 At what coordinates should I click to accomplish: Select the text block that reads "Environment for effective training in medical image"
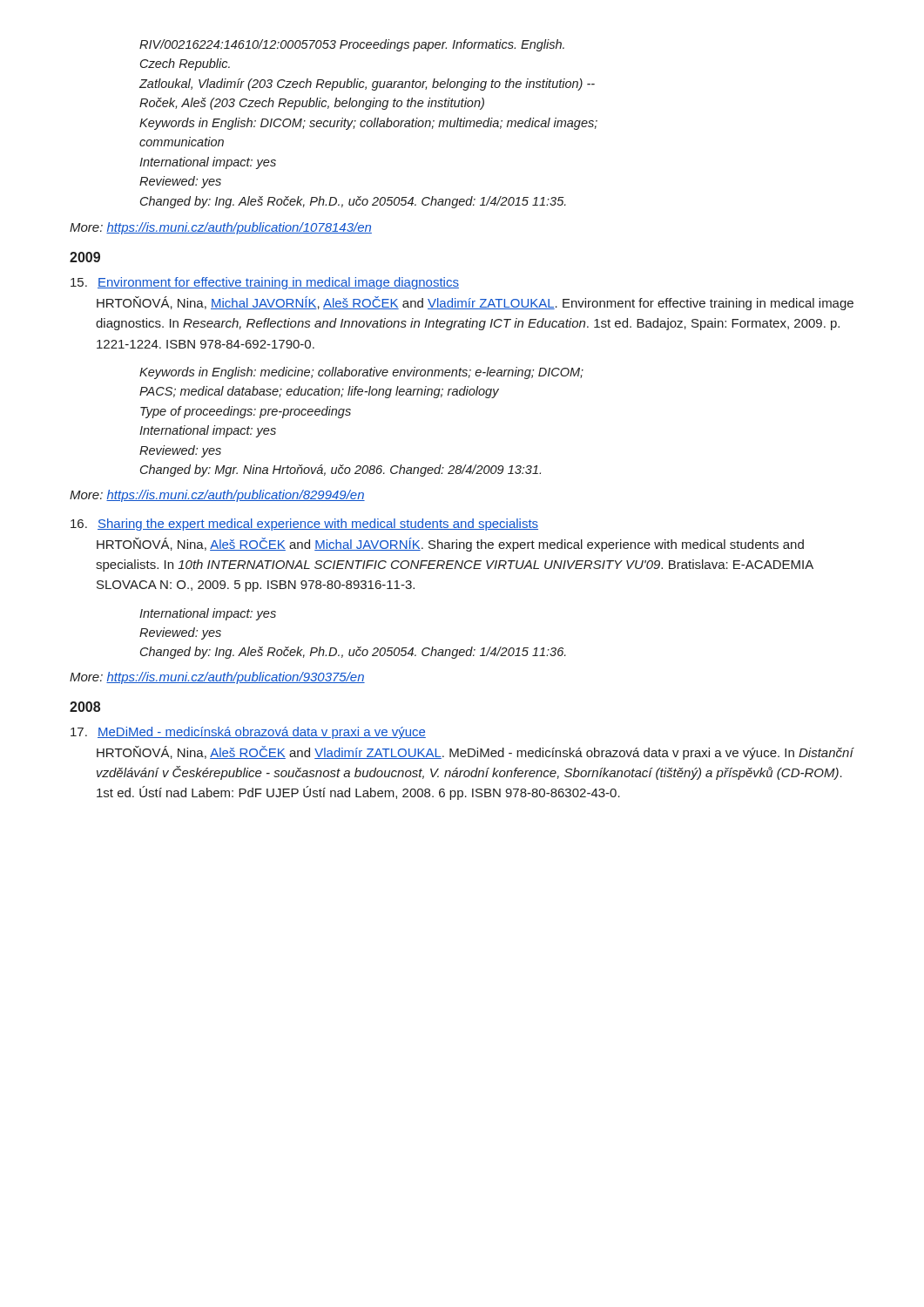(278, 282)
